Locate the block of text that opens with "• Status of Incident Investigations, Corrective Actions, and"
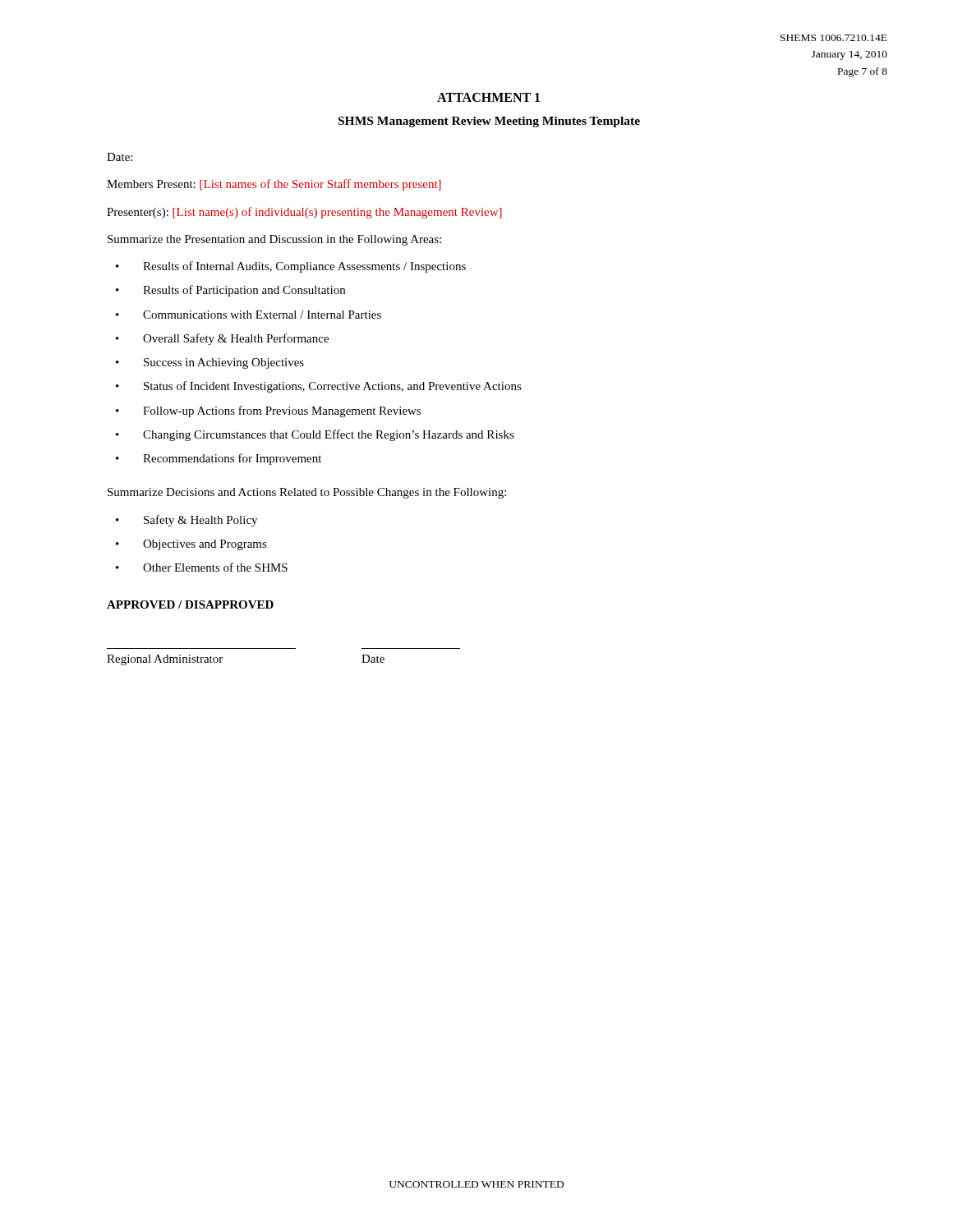 tap(489, 387)
